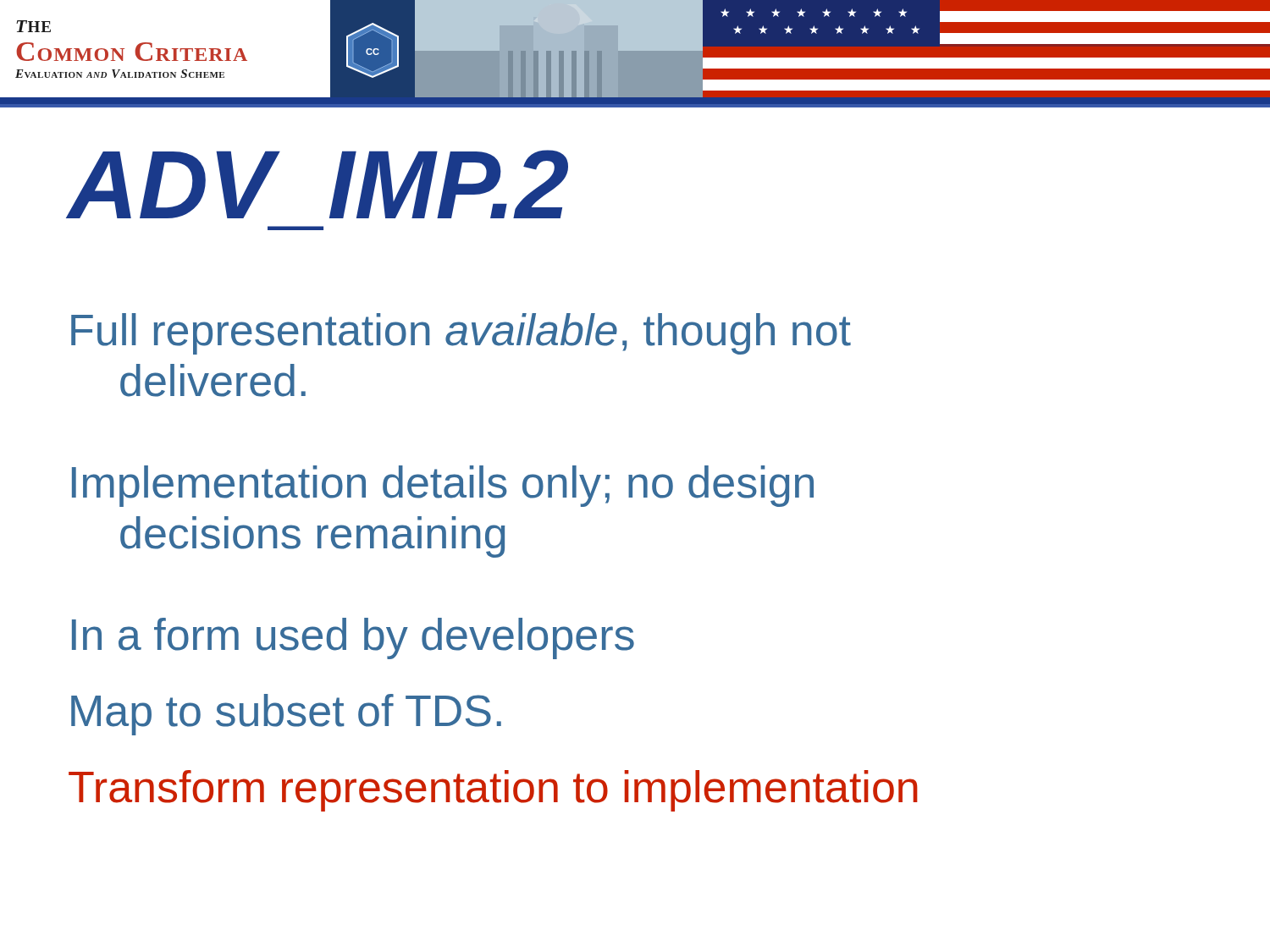This screenshot has height=952, width=1270.
Task: Click on the list item that says "Transform representation to implementation"
Action: (x=494, y=787)
